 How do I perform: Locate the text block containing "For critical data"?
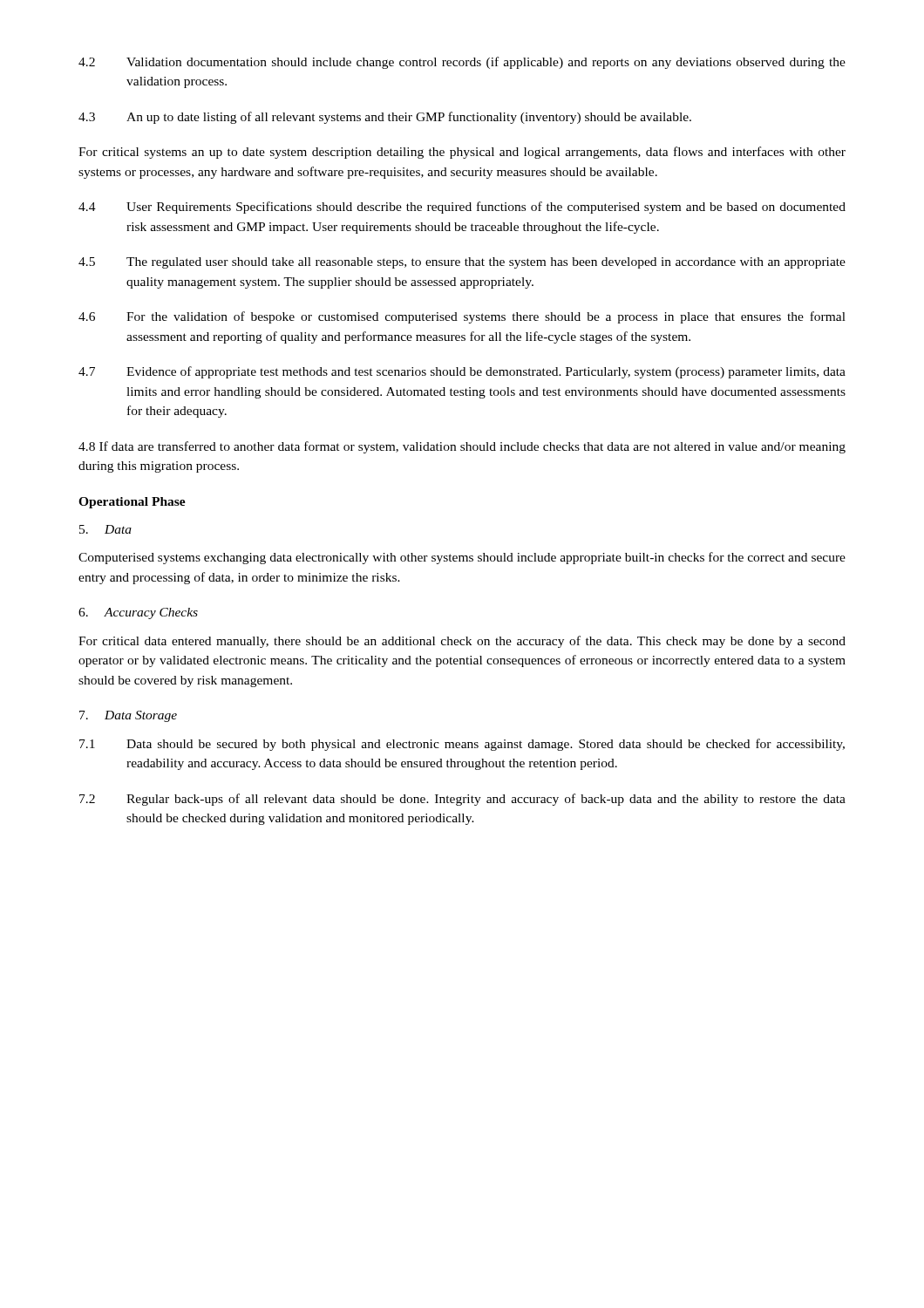pos(462,660)
